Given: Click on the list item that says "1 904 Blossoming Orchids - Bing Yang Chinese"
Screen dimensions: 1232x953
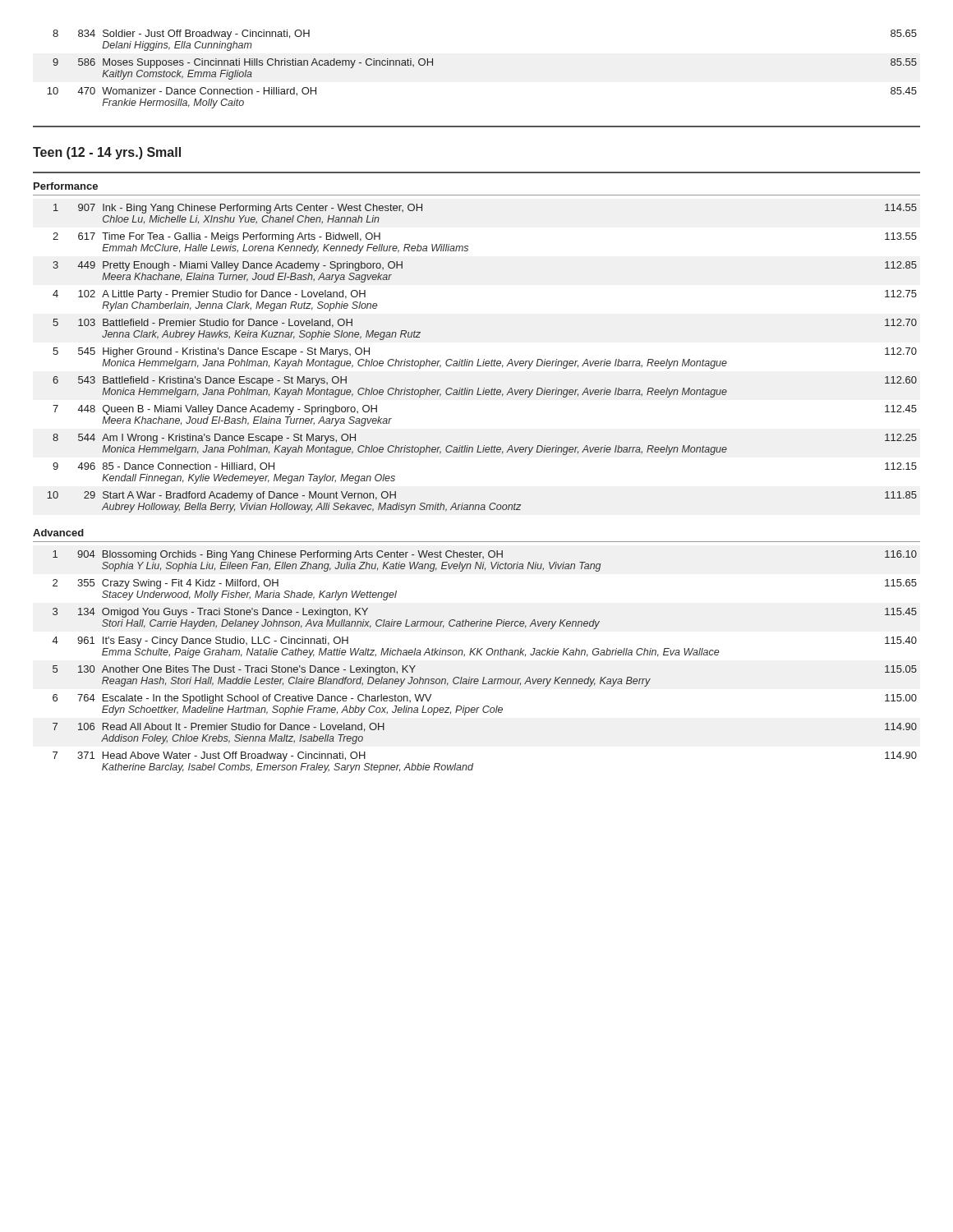Looking at the screenshot, I should click(476, 560).
